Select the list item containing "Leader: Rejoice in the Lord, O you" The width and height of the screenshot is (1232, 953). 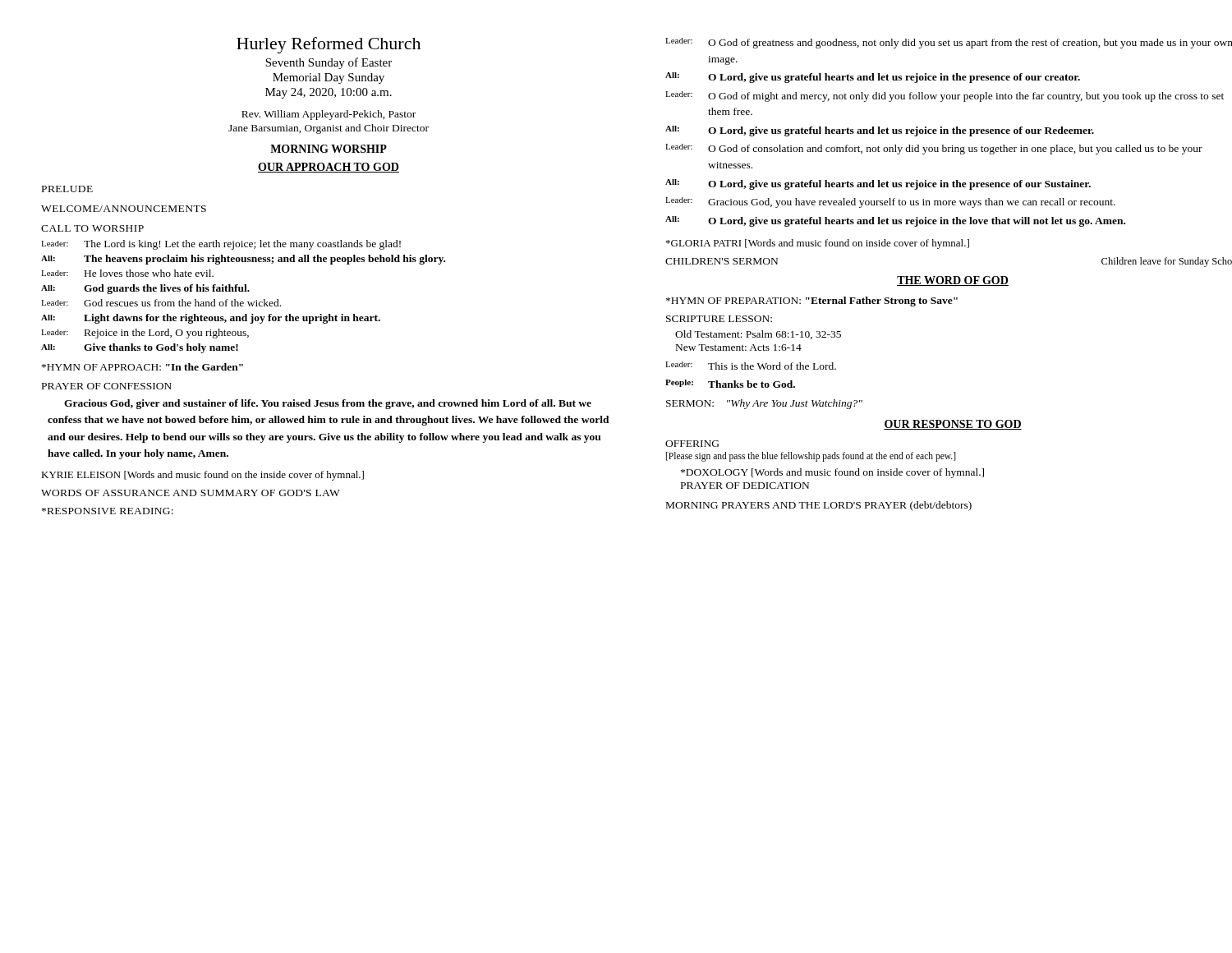[329, 333]
